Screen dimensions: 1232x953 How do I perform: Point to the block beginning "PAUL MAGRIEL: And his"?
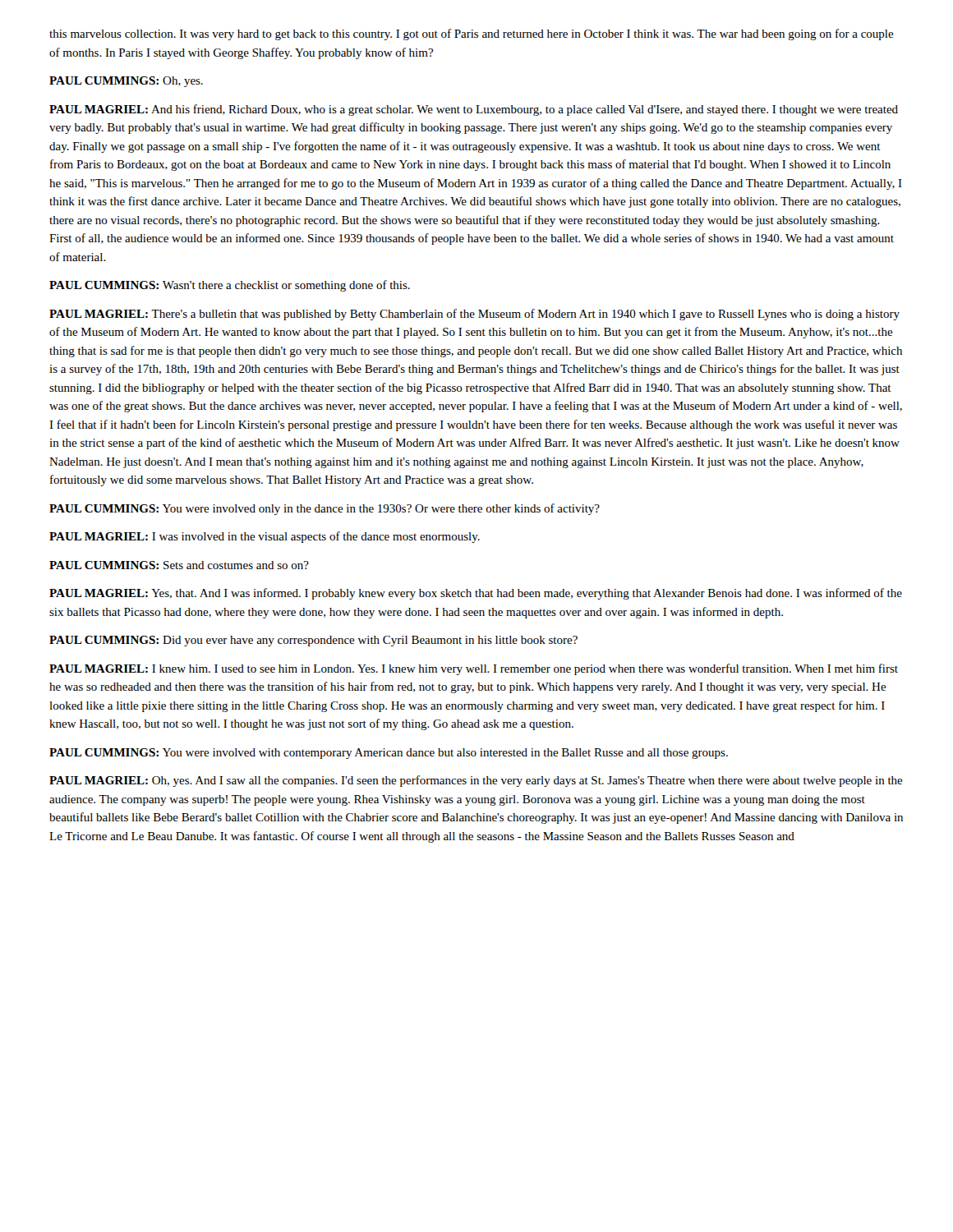[476, 183]
